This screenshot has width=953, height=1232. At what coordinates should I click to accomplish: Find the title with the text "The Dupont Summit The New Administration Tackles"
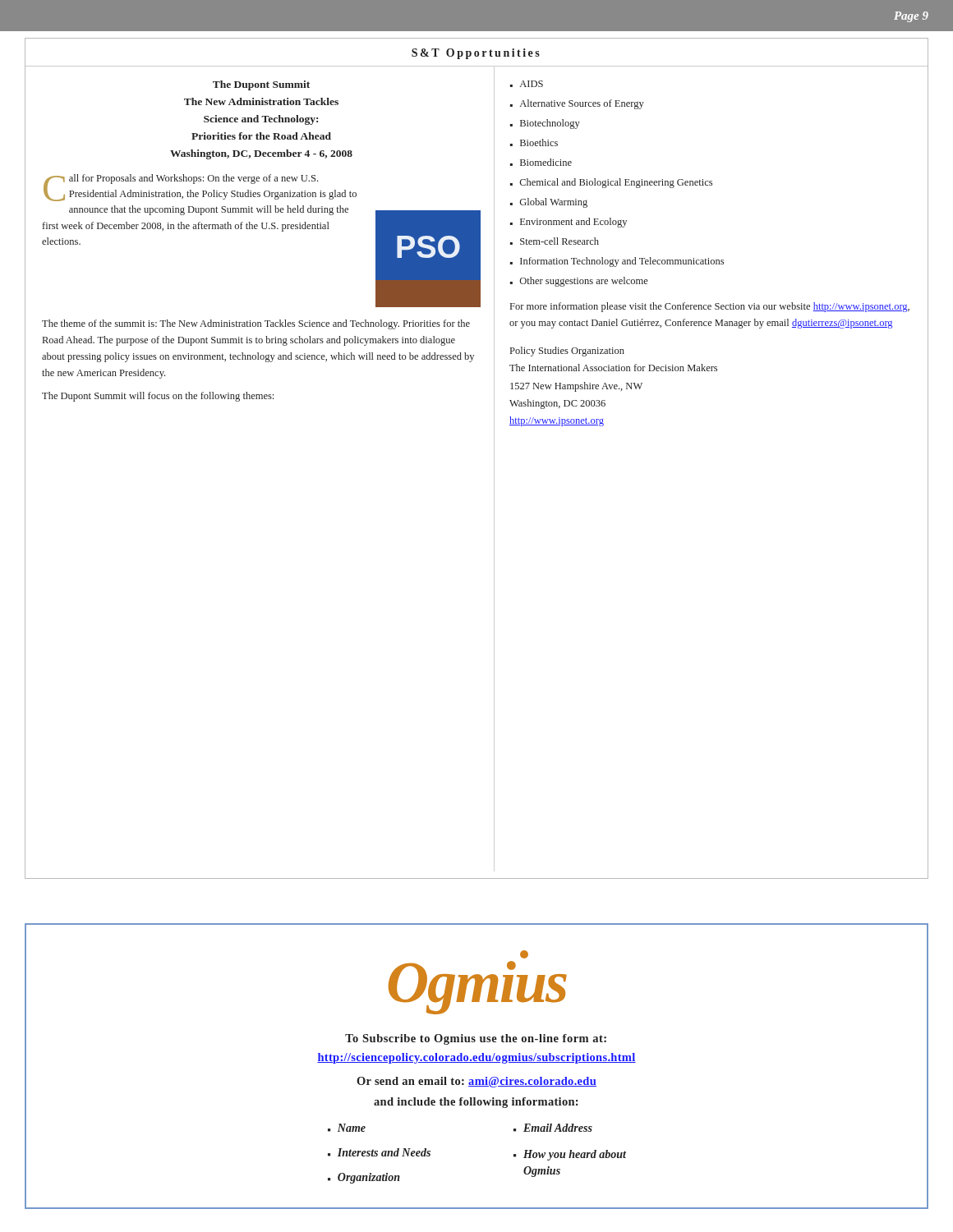coord(261,119)
